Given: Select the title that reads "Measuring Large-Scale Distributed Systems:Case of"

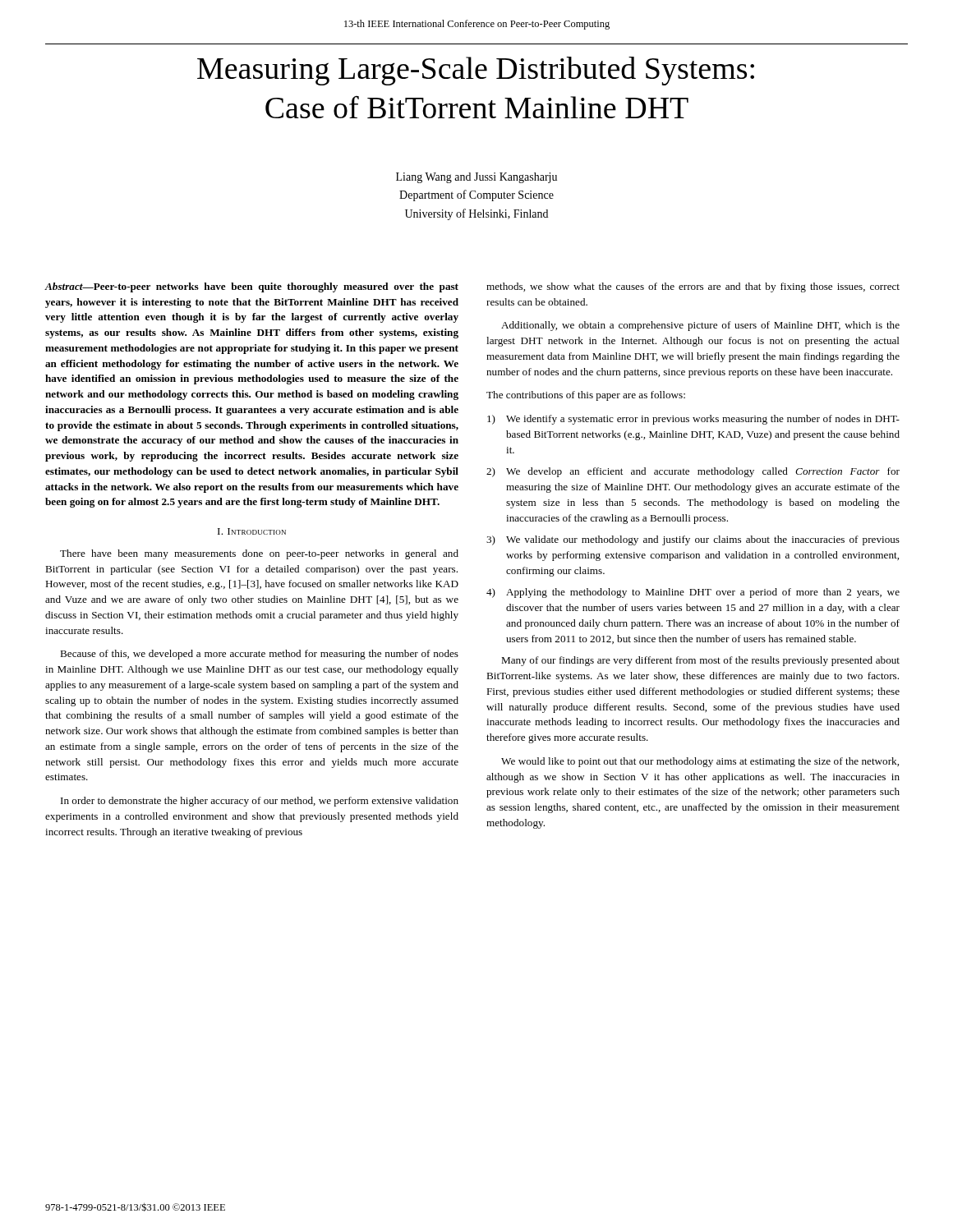Looking at the screenshot, I should click(476, 88).
